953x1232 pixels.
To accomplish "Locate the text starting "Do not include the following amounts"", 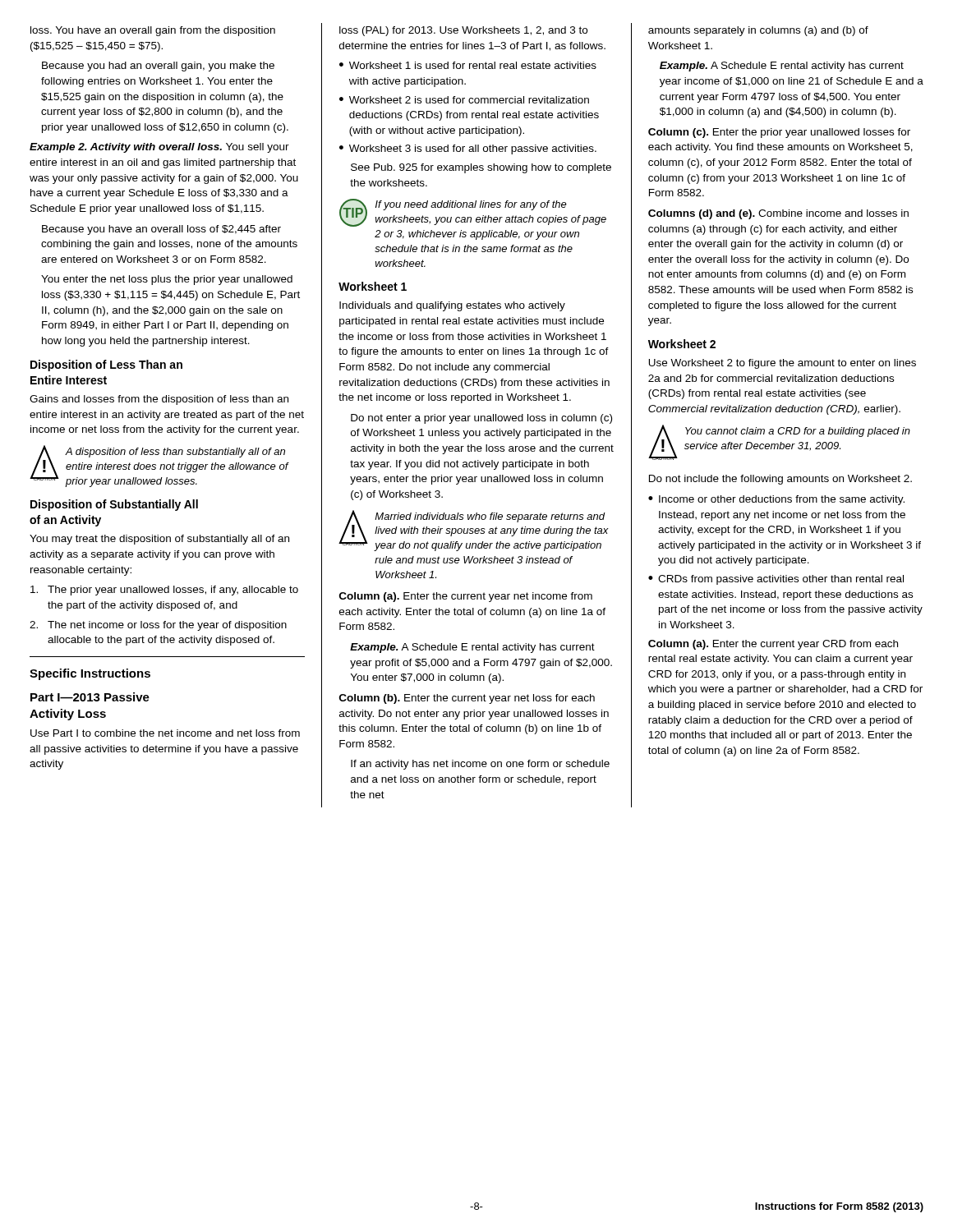I will 786,479.
